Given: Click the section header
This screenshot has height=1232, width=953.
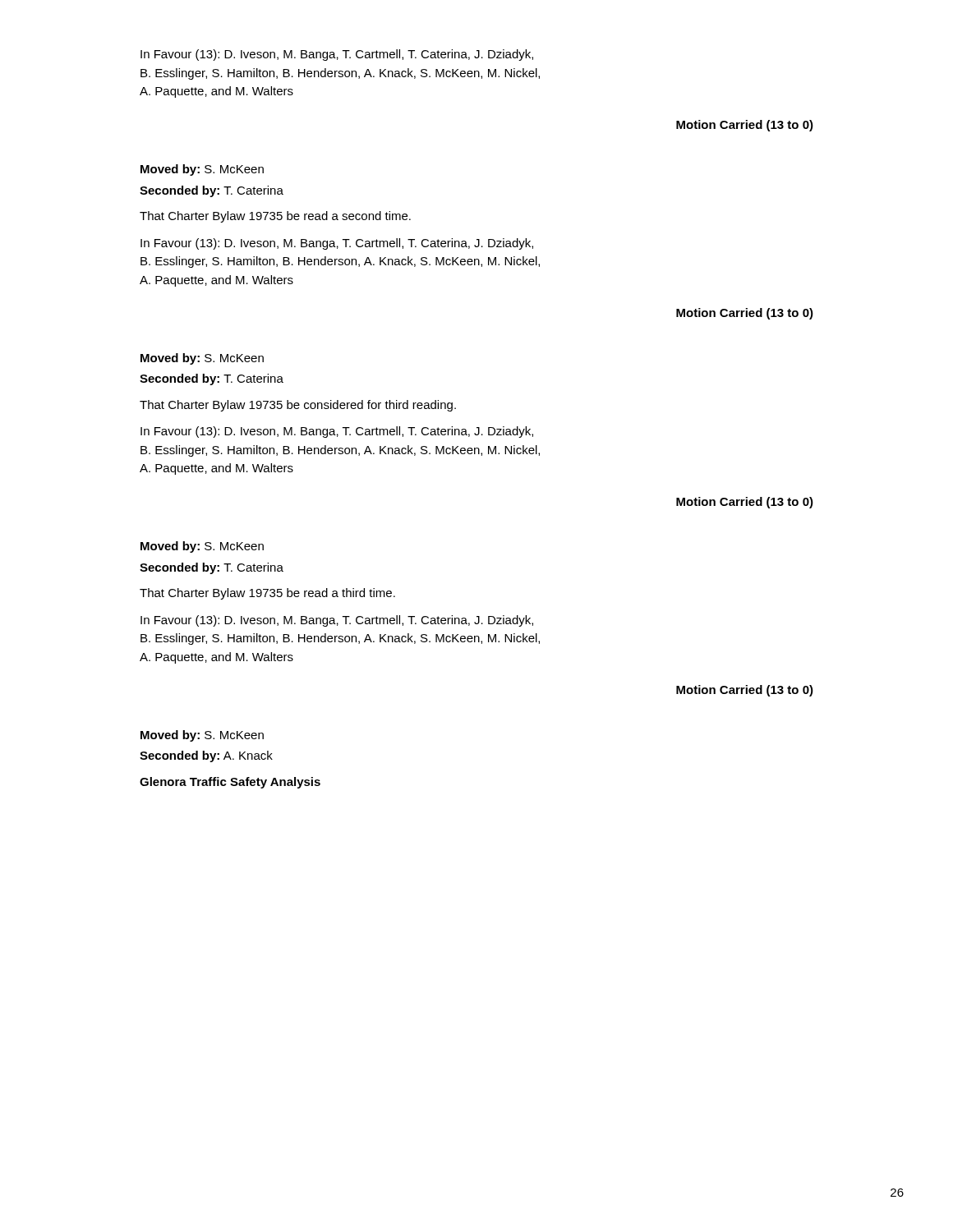Looking at the screenshot, I should pos(230,781).
